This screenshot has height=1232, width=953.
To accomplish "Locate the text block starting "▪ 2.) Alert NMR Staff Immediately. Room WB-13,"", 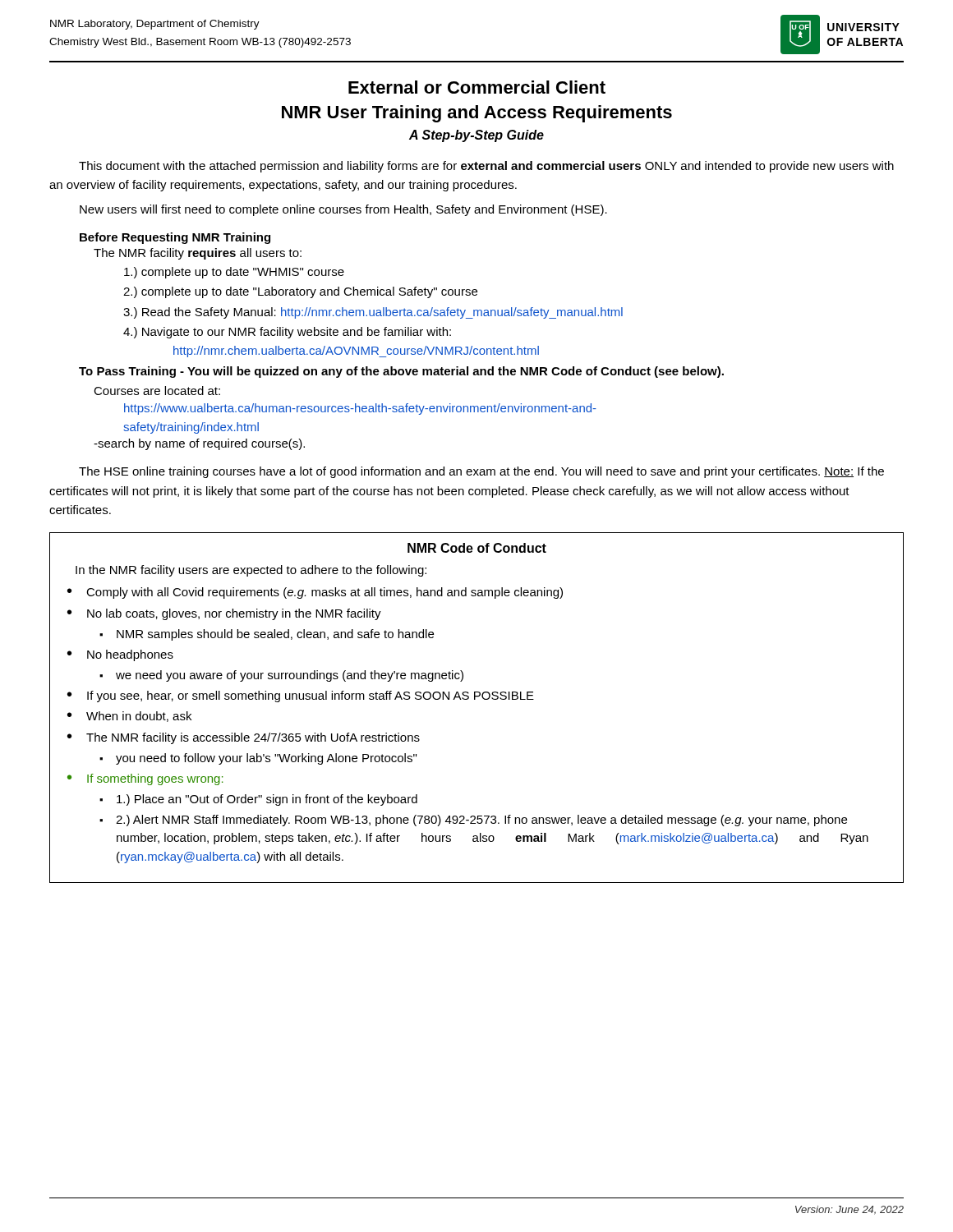I will tap(493, 838).
